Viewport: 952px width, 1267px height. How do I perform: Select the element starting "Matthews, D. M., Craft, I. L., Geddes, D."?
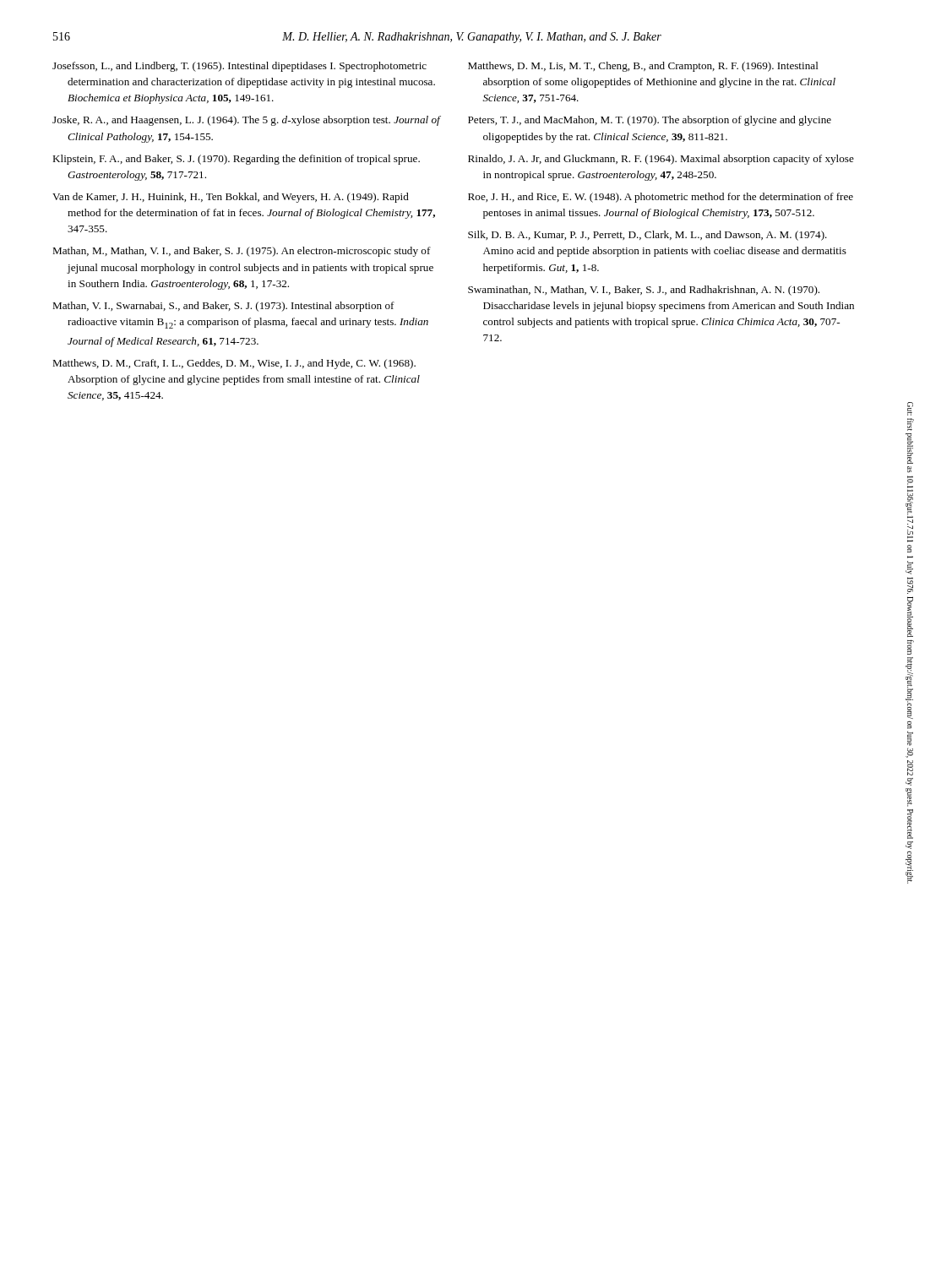click(236, 379)
